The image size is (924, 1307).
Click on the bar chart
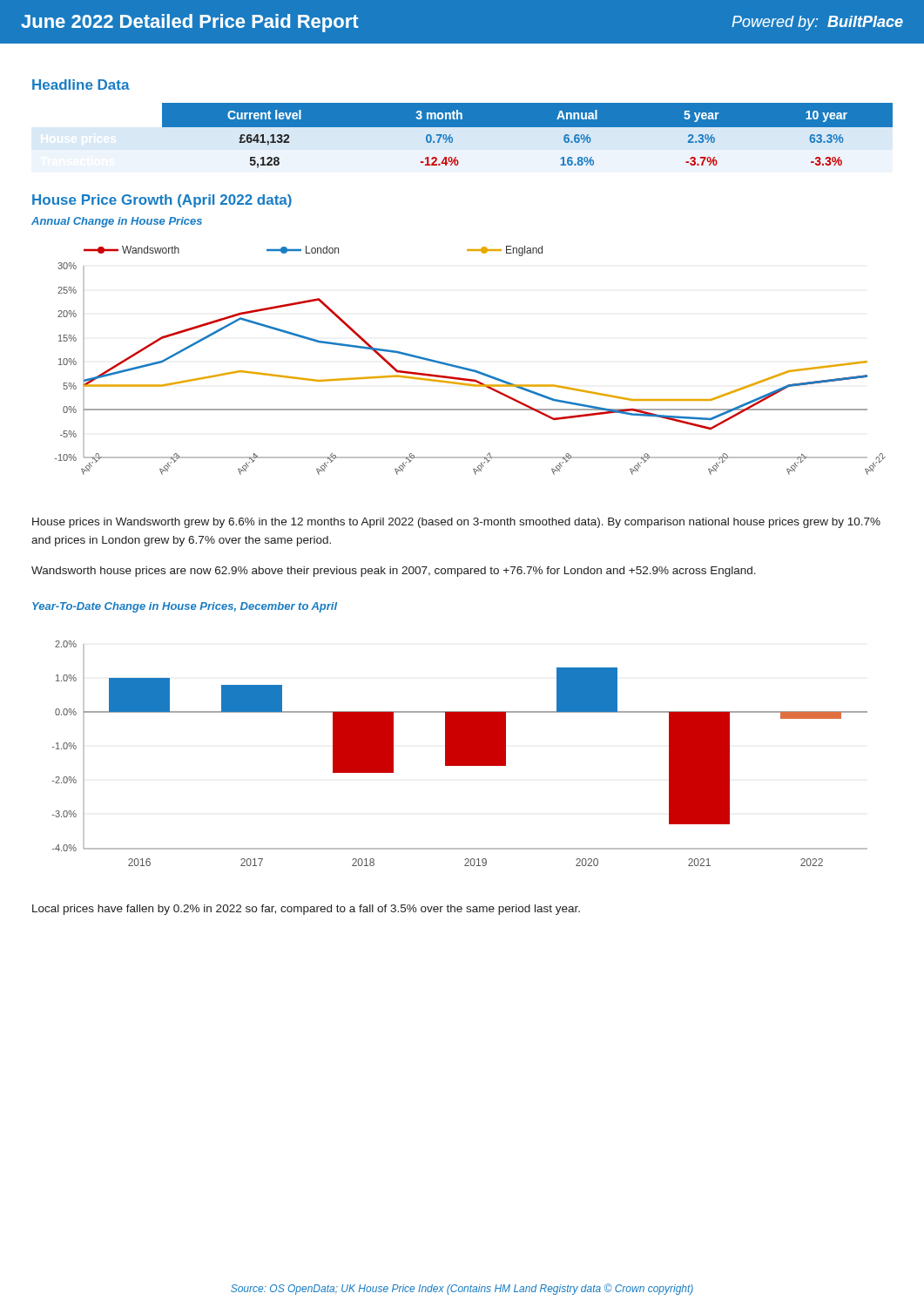(462, 753)
